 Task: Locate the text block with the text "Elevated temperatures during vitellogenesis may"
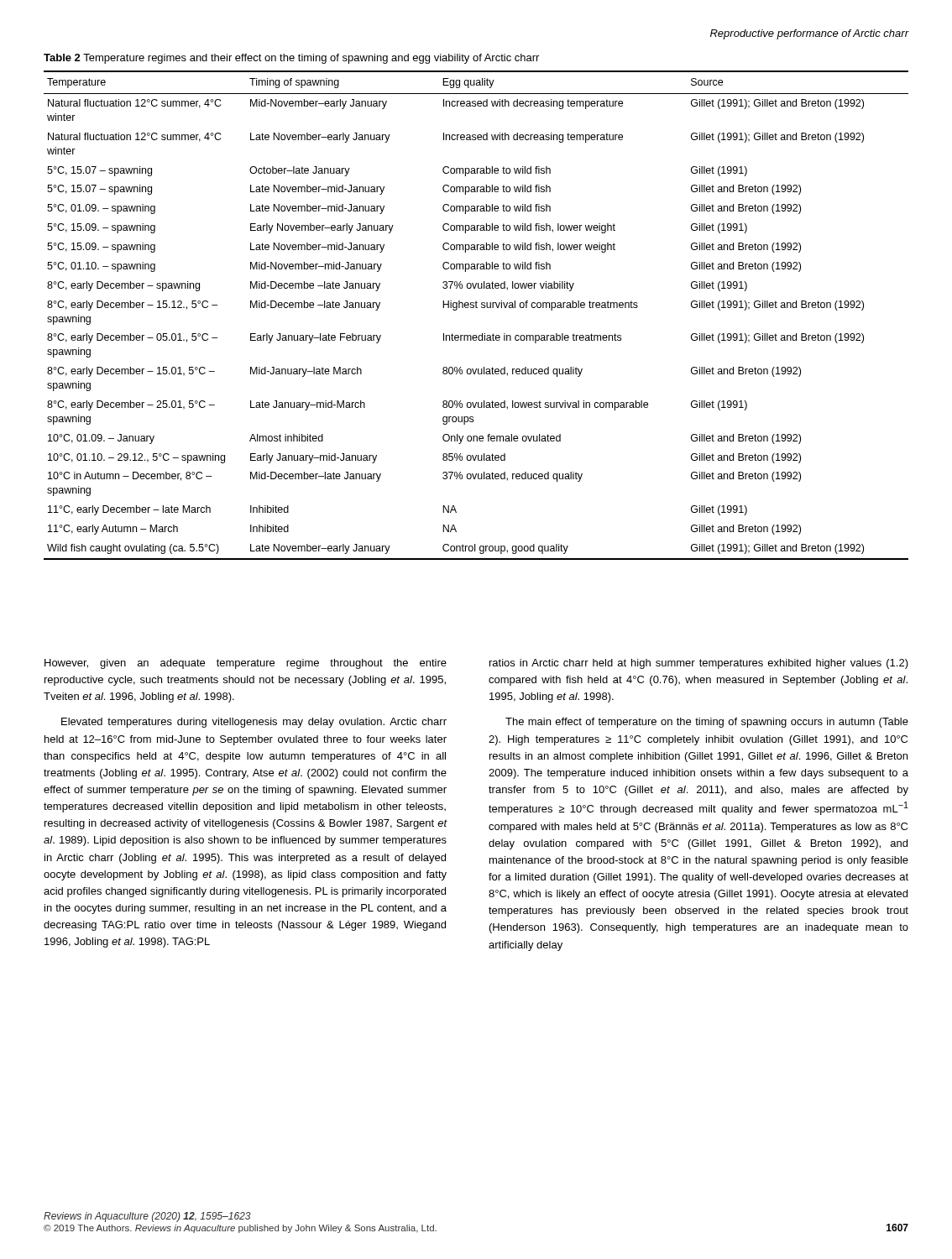click(x=245, y=832)
